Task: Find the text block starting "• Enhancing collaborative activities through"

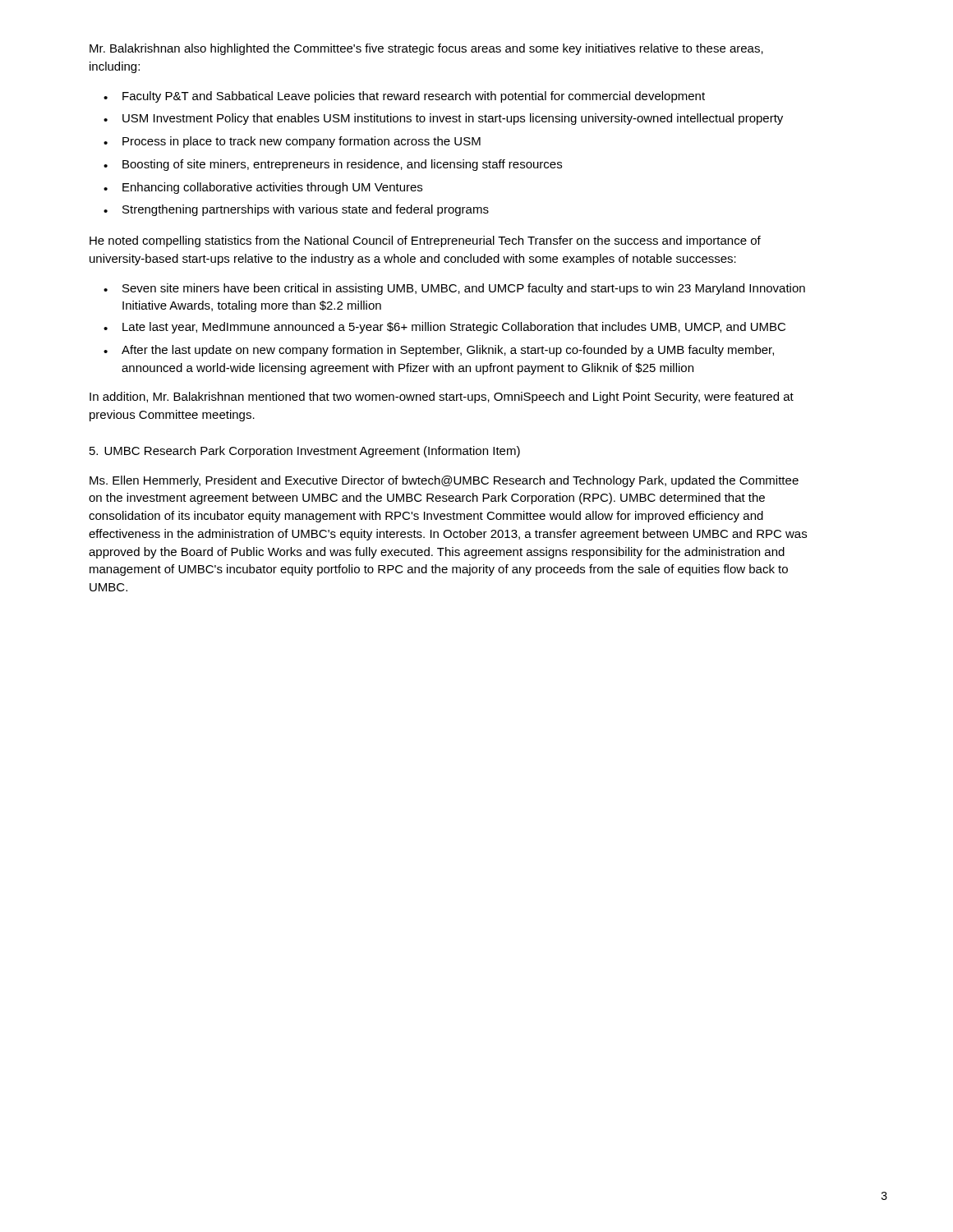Action: coord(263,188)
